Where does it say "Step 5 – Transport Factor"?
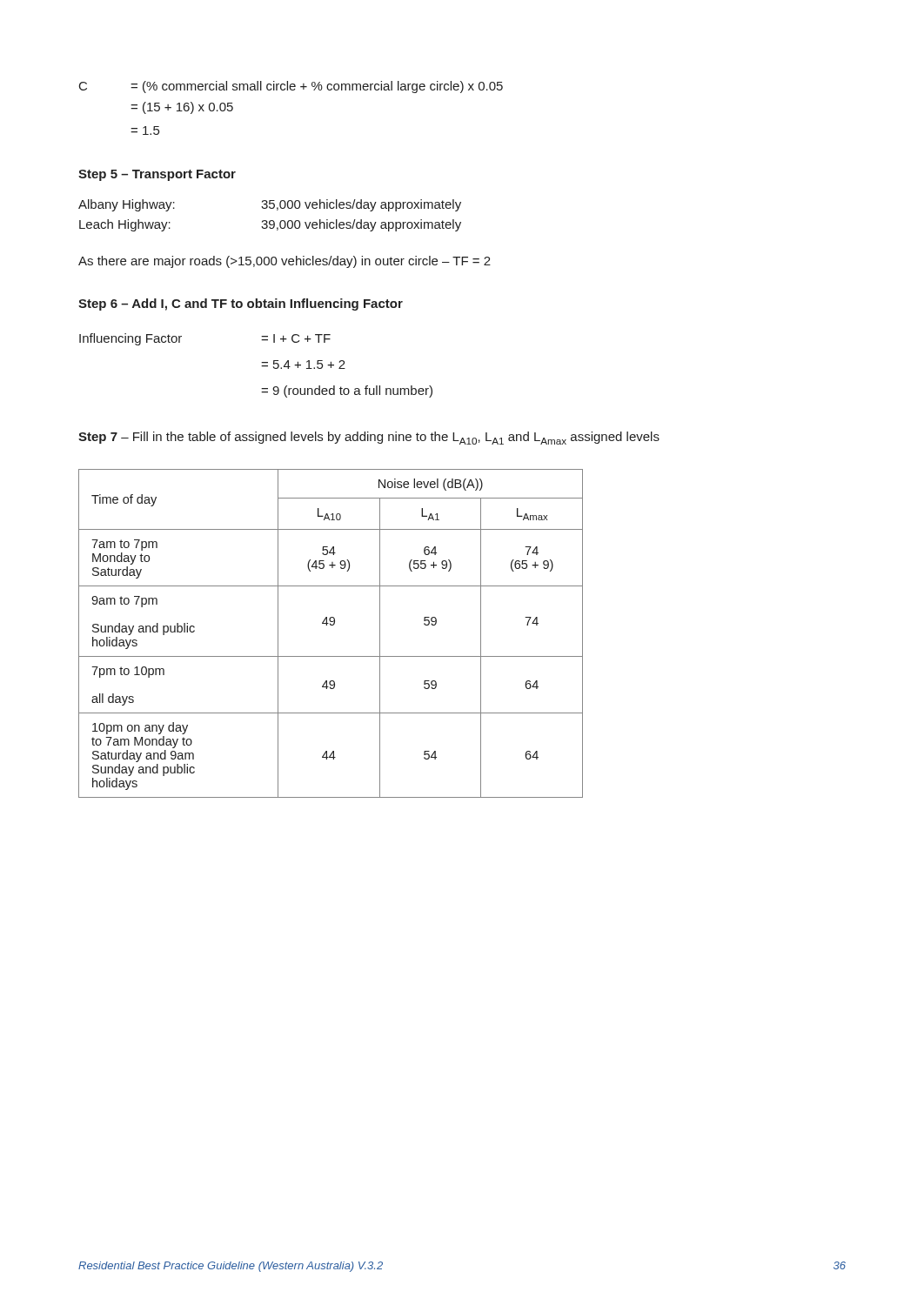The height and width of the screenshot is (1305, 924). click(x=157, y=174)
